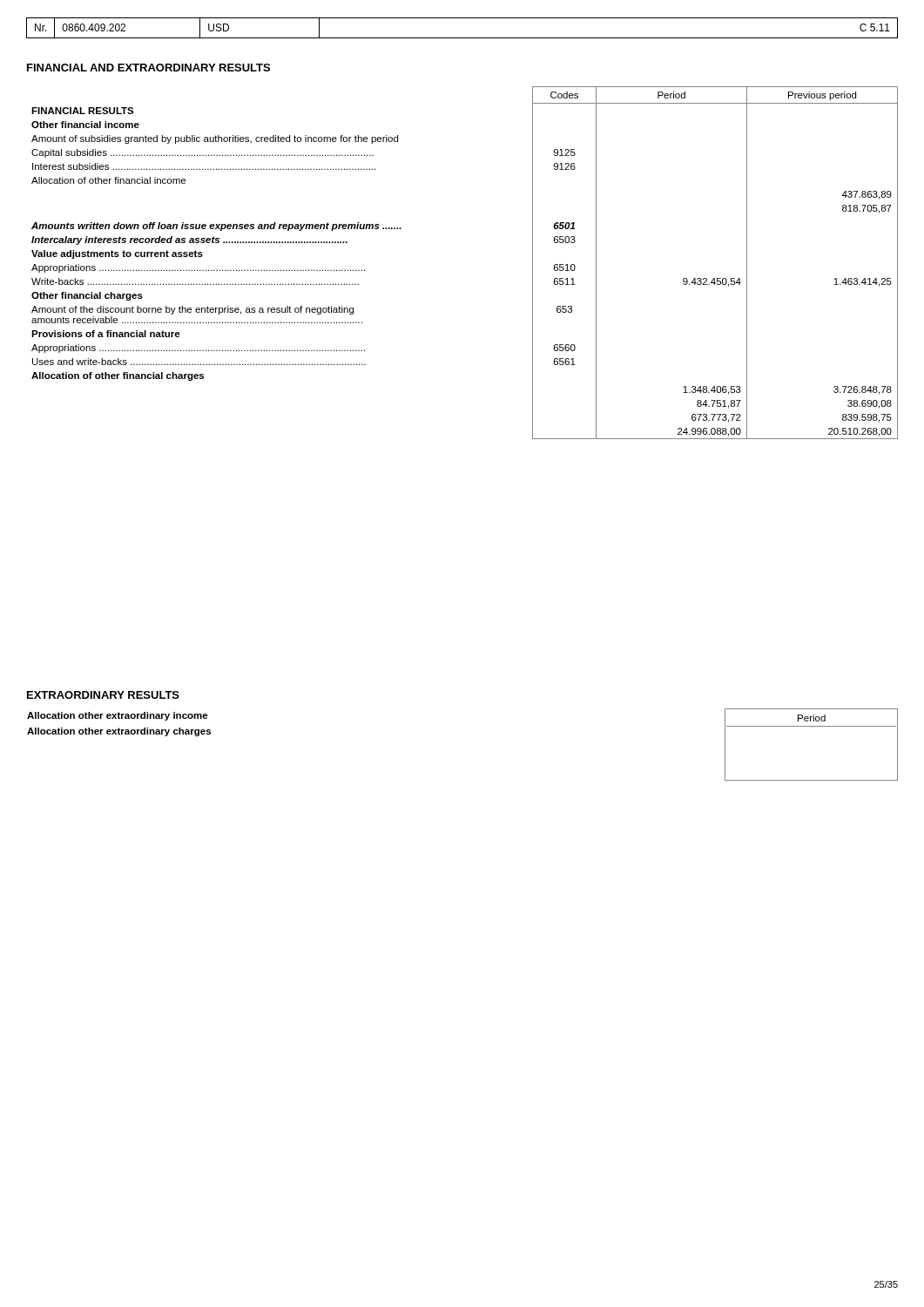Viewport: 924px width, 1307px height.
Task: Click on the table containing "Previous period"
Action: 462,263
